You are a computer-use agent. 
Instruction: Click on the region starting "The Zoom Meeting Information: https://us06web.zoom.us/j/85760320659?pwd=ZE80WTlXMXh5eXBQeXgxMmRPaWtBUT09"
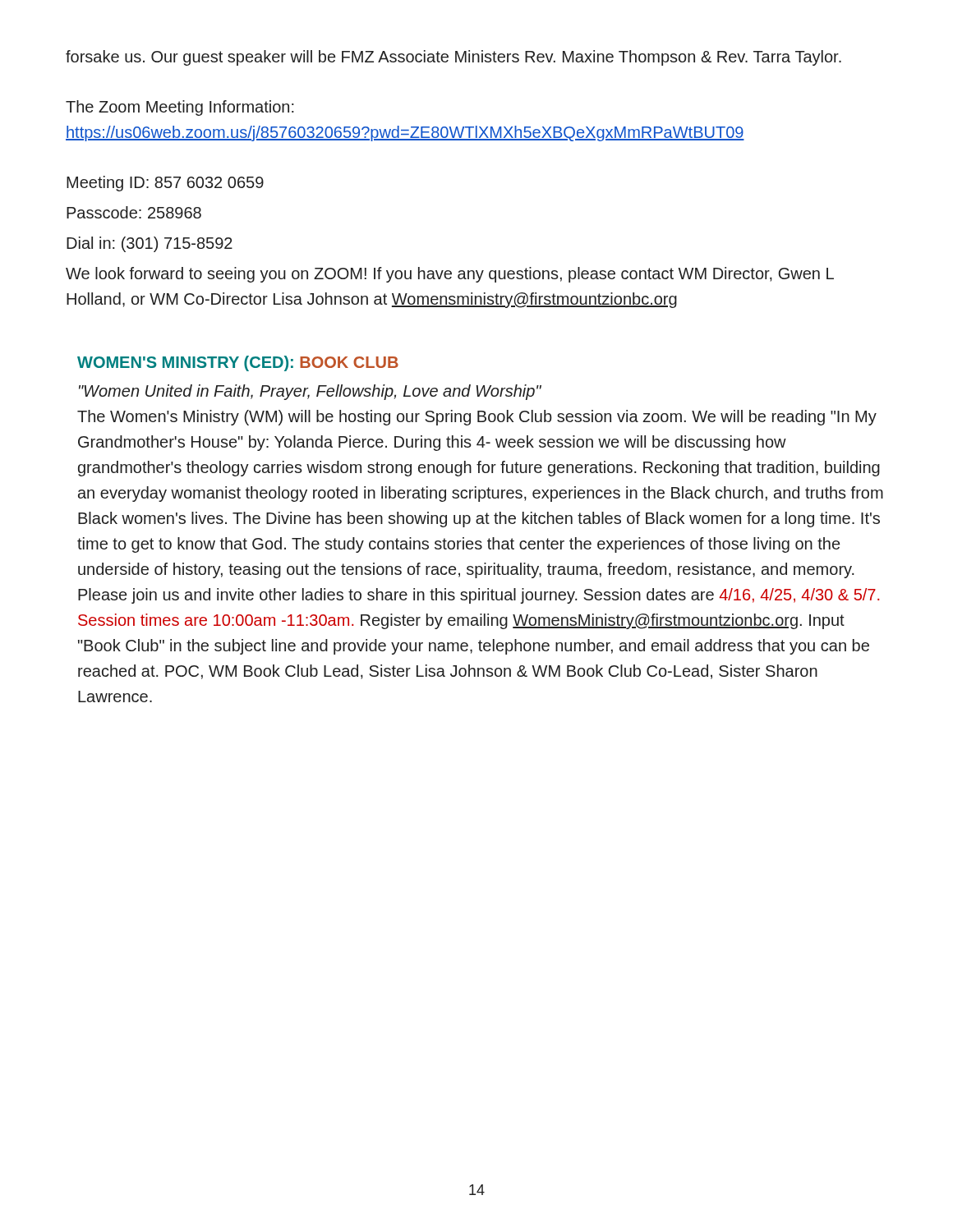pyautogui.click(x=476, y=120)
